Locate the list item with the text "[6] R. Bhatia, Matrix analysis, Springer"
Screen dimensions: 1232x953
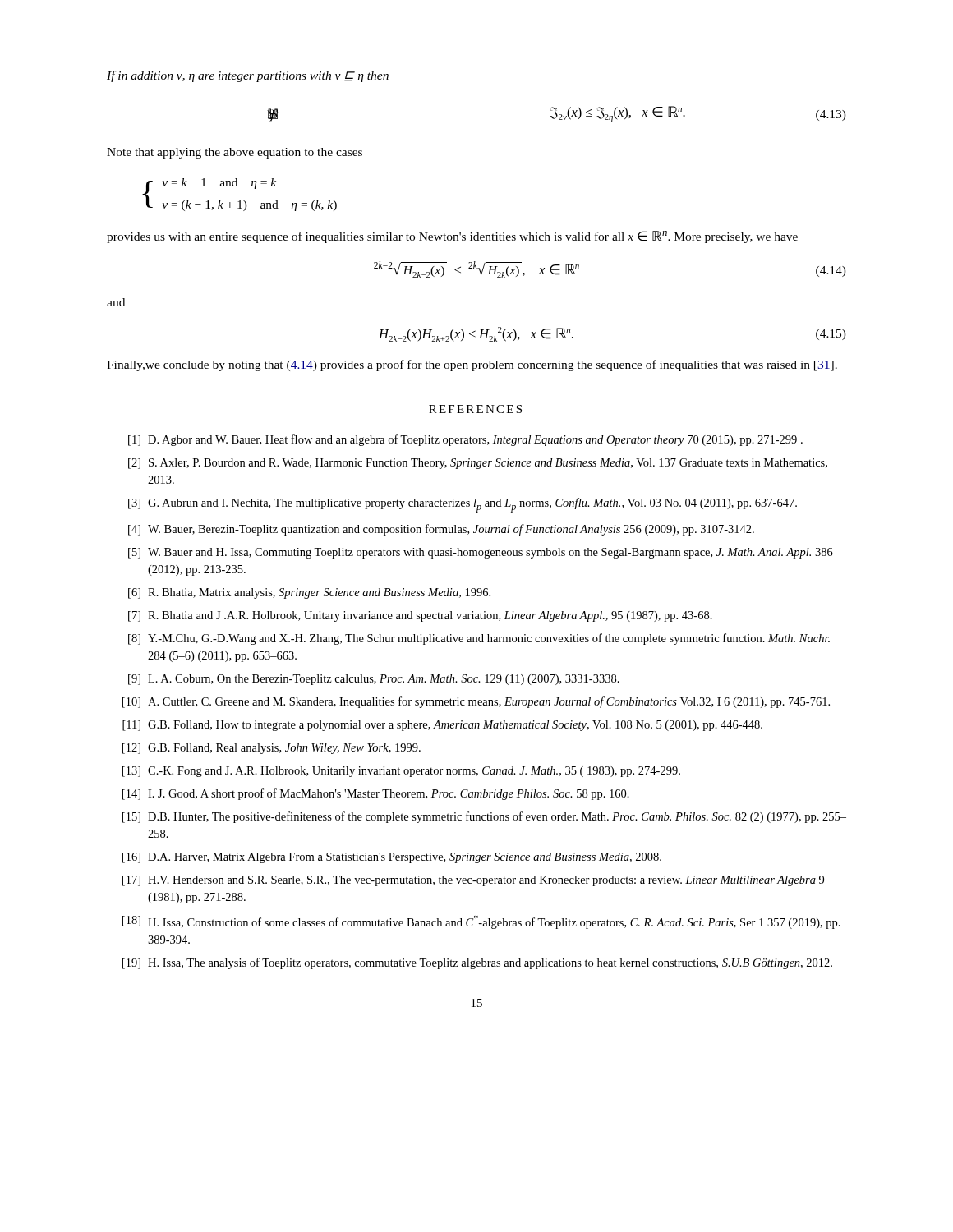click(476, 592)
